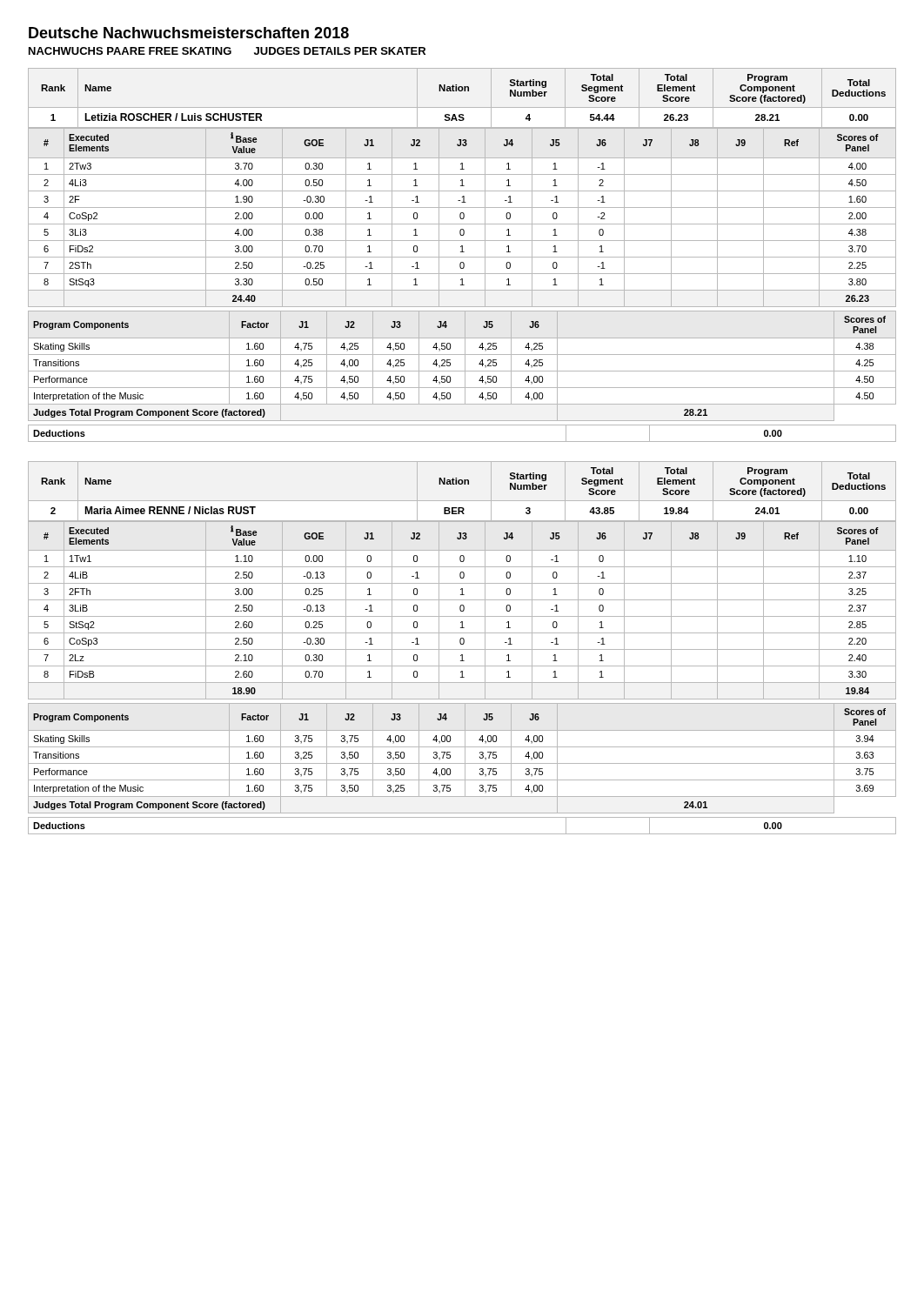Image resolution: width=924 pixels, height=1305 pixels.
Task: Locate the table with the text "Maria Aimee RENNE /"
Action: (x=462, y=637)
